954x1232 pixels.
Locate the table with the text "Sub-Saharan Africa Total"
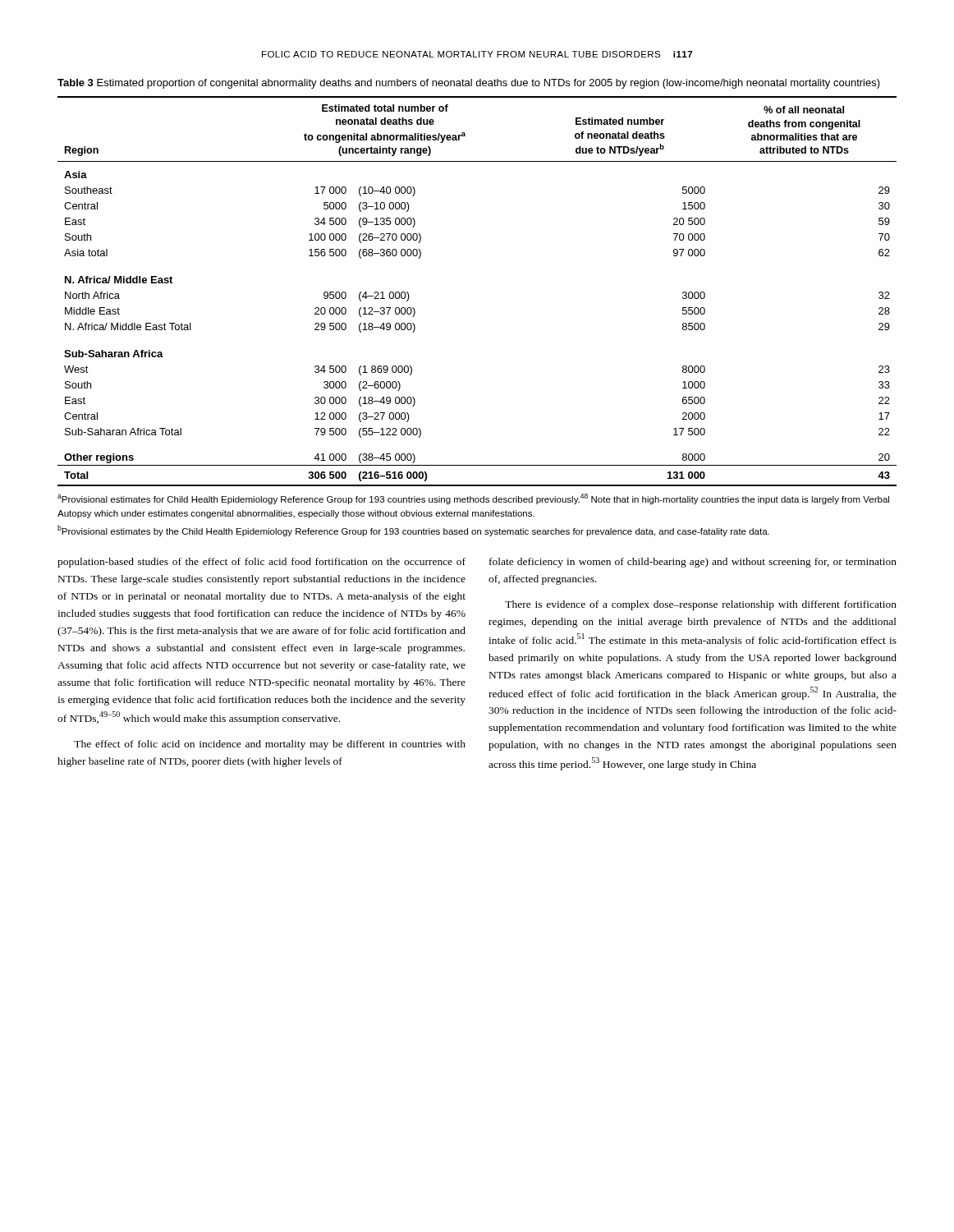[x=477, y=291]
